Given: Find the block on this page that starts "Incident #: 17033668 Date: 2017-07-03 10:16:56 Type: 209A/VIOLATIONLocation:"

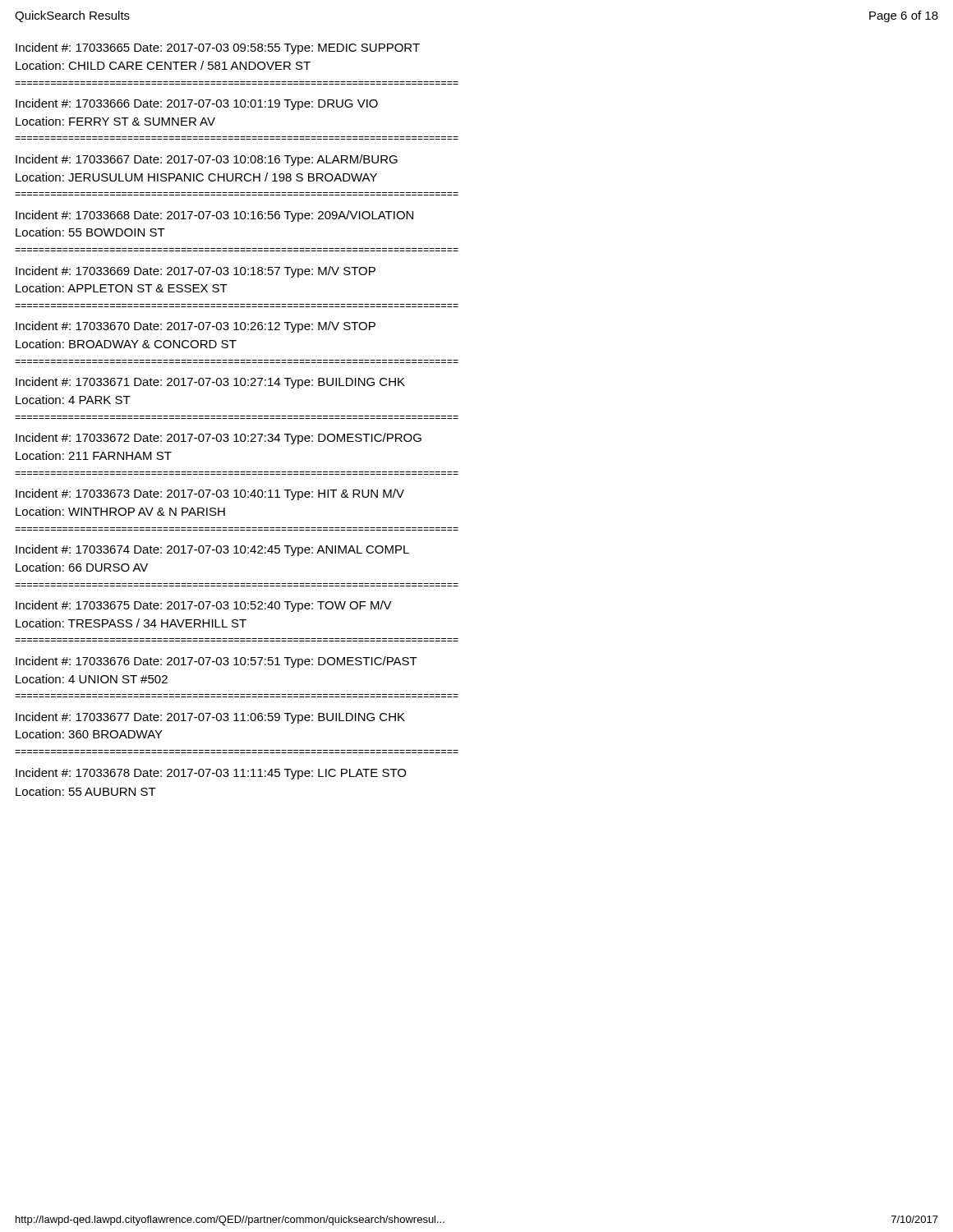Looking at the screenshot, I should click(214, 216).
